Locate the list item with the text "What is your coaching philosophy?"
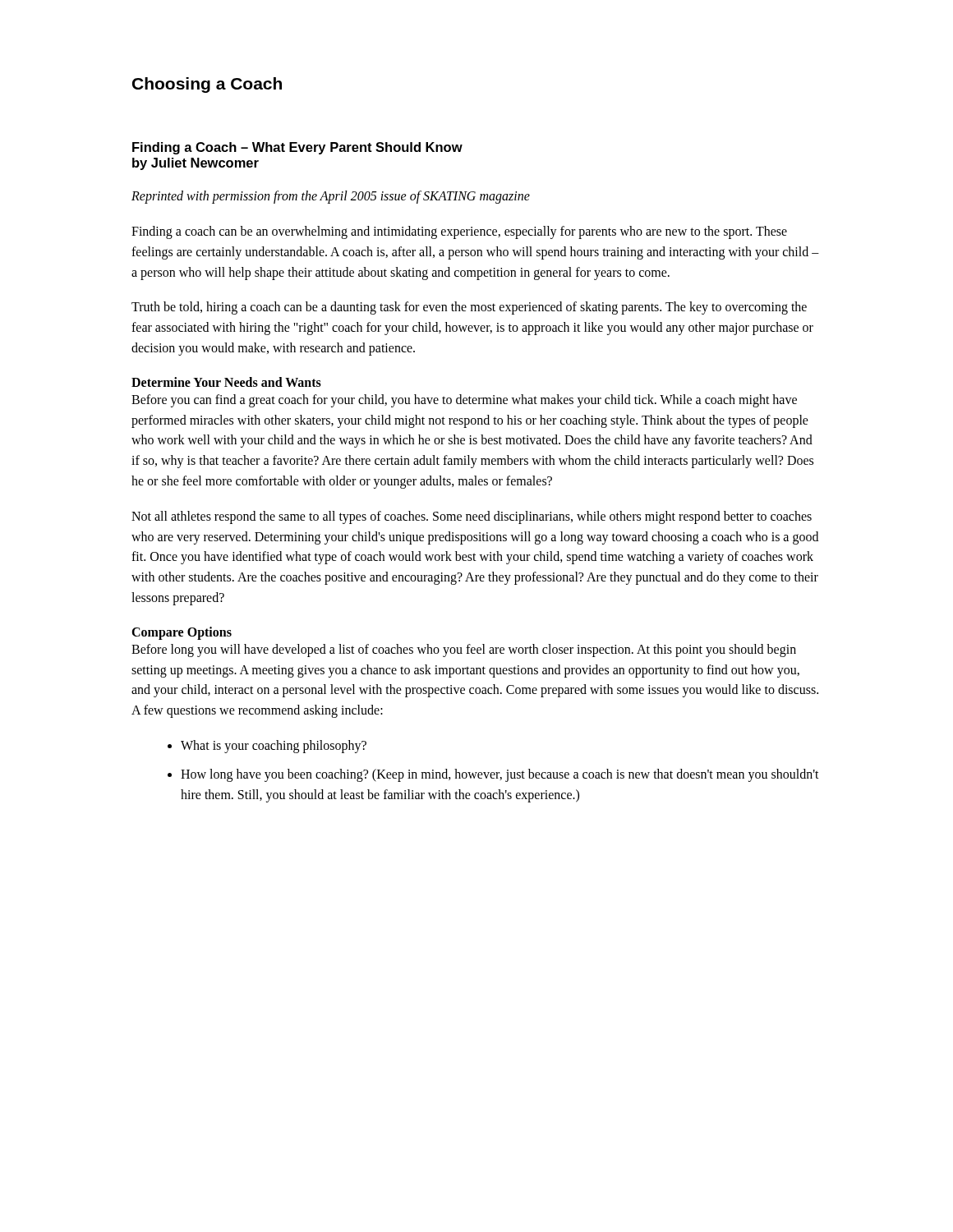The image size is (953, 1232). click(x=274, y=745)
